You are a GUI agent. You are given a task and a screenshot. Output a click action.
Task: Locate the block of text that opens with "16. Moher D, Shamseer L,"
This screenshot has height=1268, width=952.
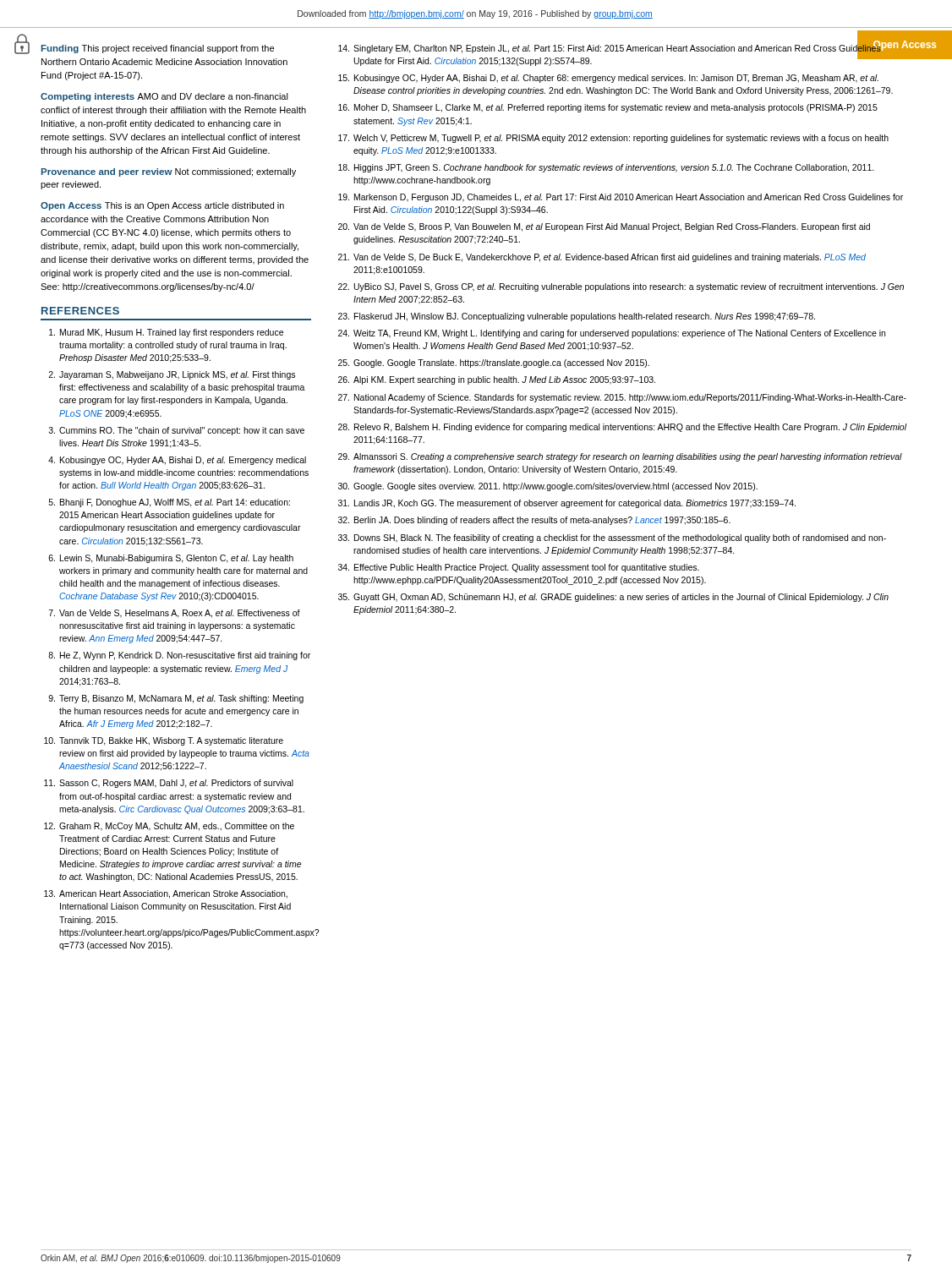(x=623, y=115)
